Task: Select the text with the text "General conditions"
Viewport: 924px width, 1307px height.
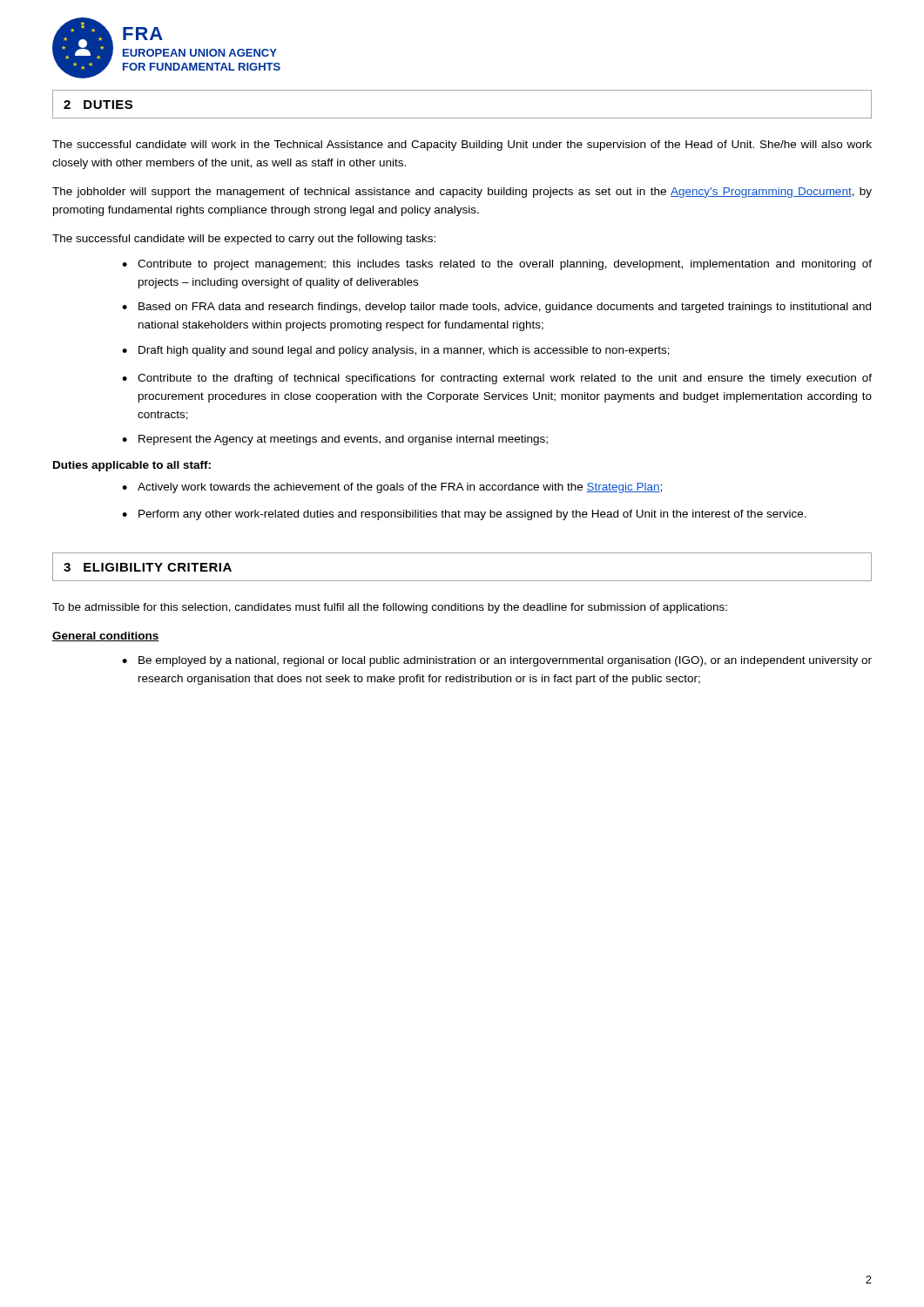Action: (106, 635)
